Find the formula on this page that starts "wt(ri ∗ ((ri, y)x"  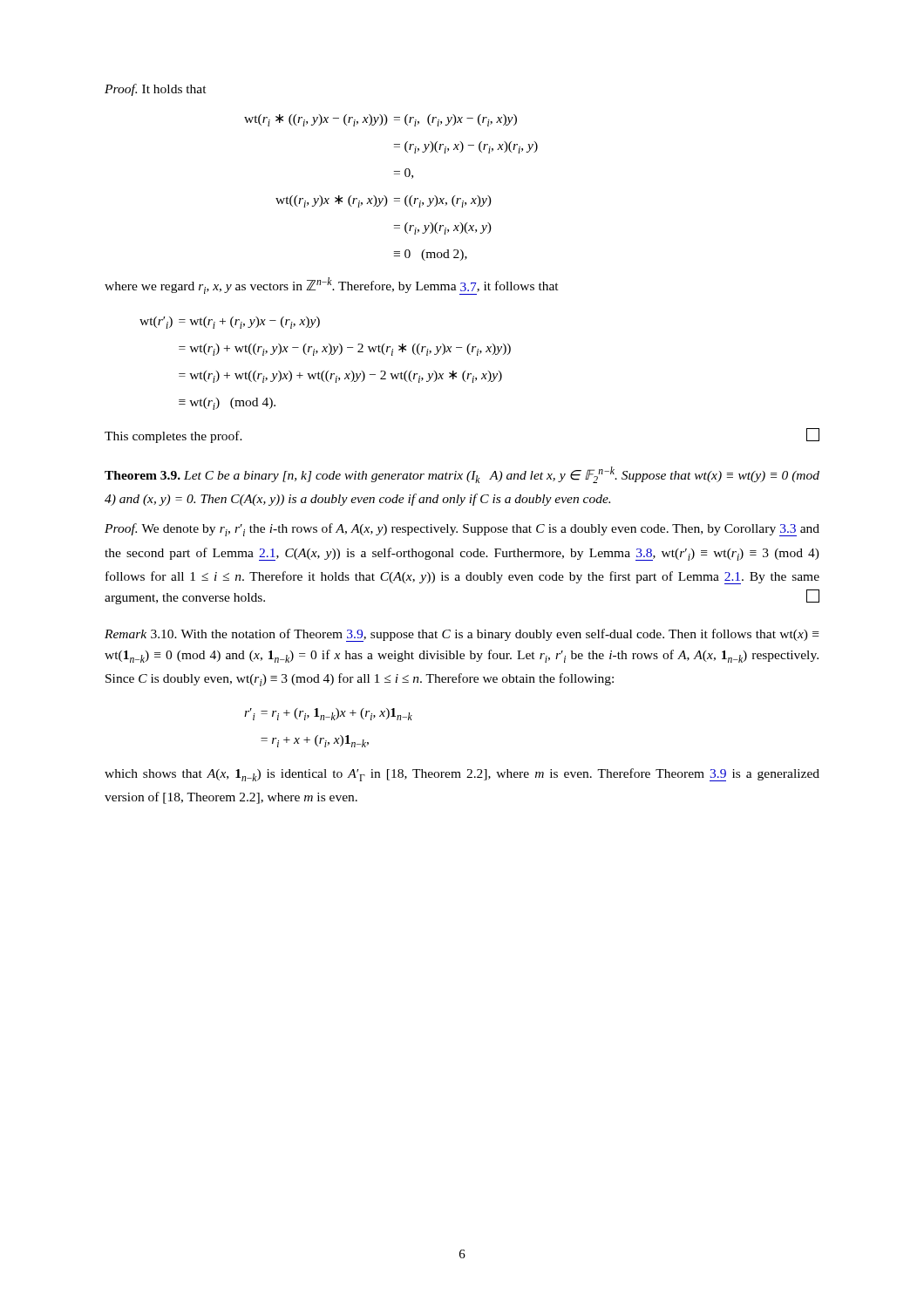click(394, 186)
